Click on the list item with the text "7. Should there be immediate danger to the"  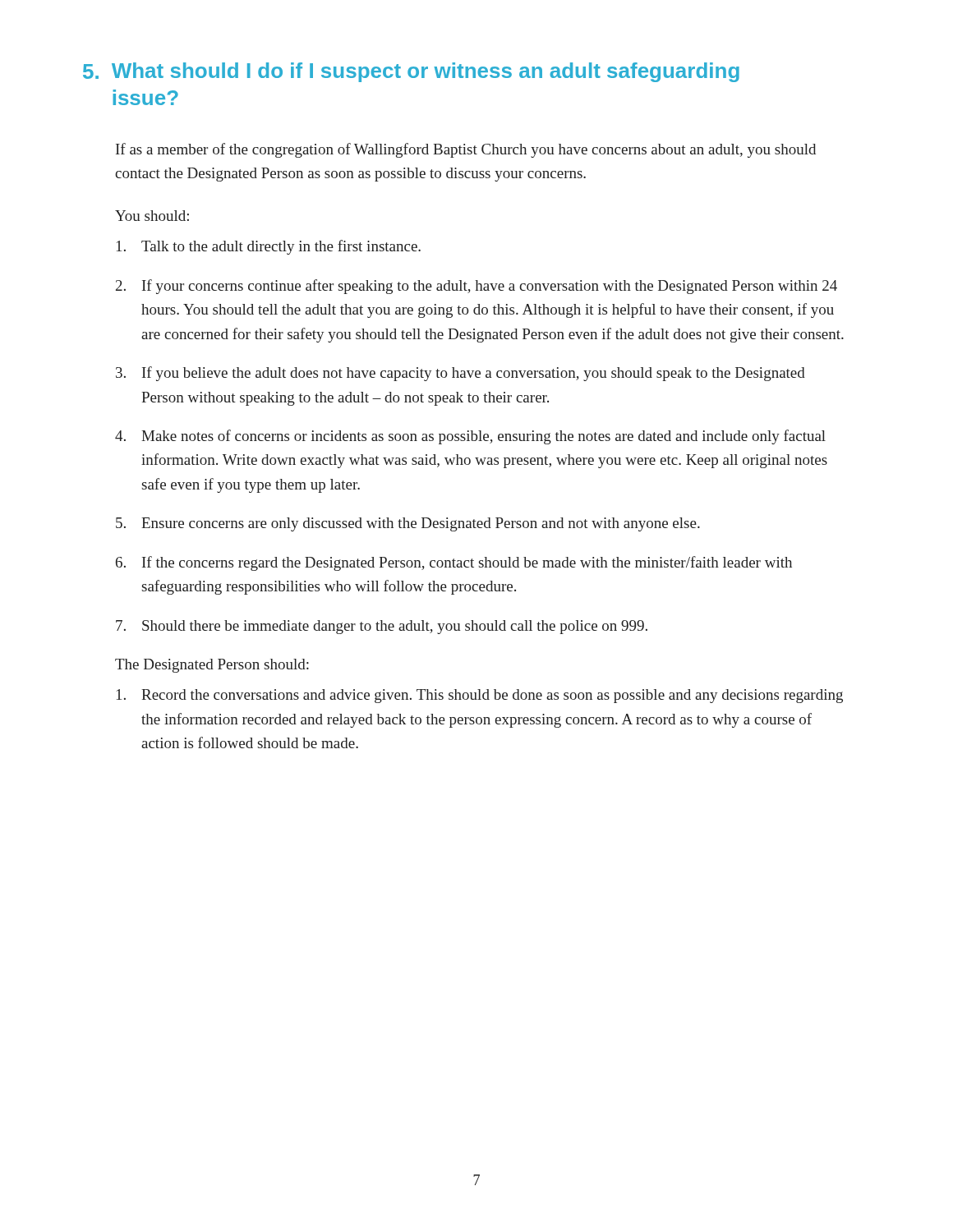click(x=382, y=625)
